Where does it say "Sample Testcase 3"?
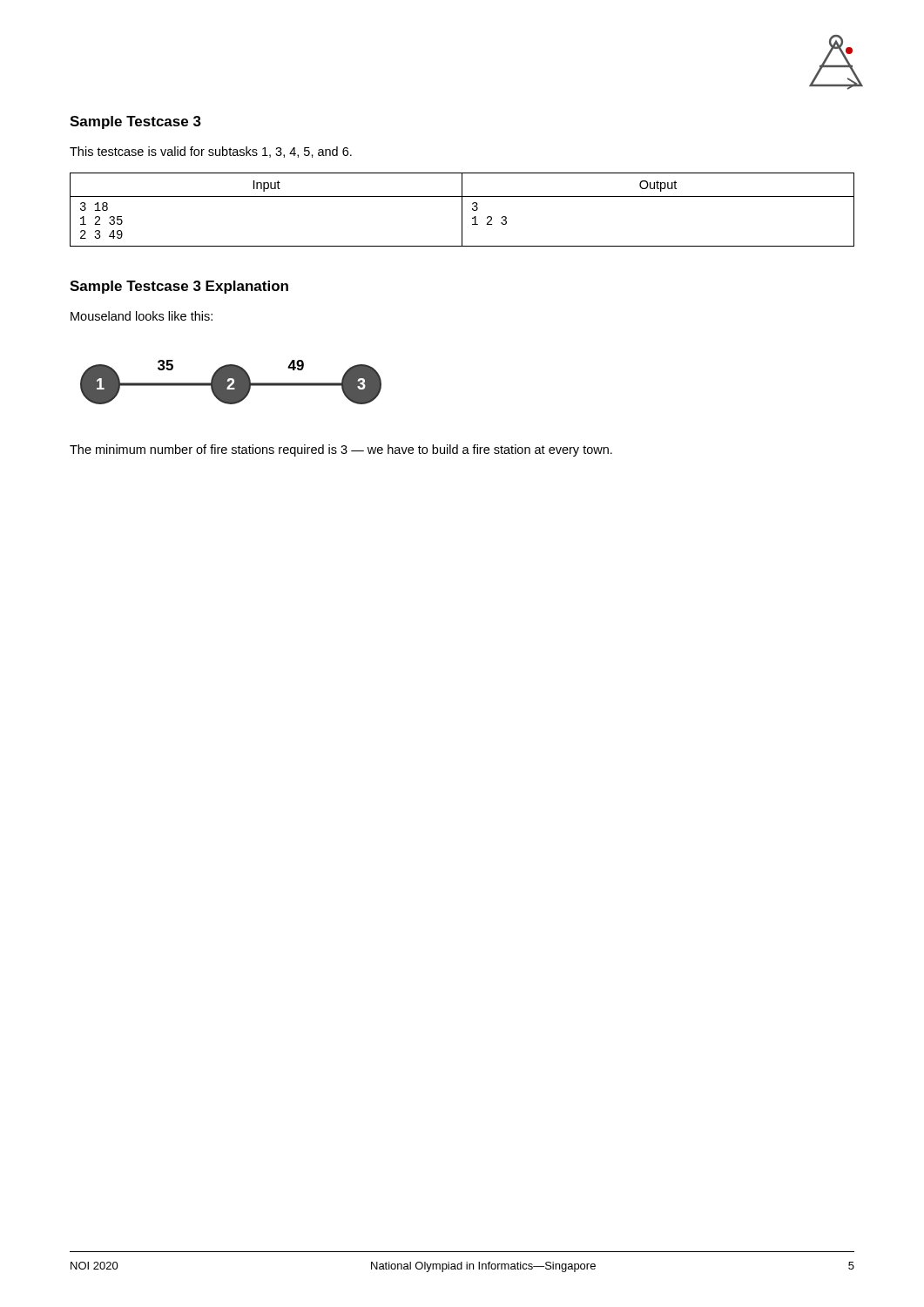The width and height of the screenshot is (924, 1307). (x=135, y=122)
